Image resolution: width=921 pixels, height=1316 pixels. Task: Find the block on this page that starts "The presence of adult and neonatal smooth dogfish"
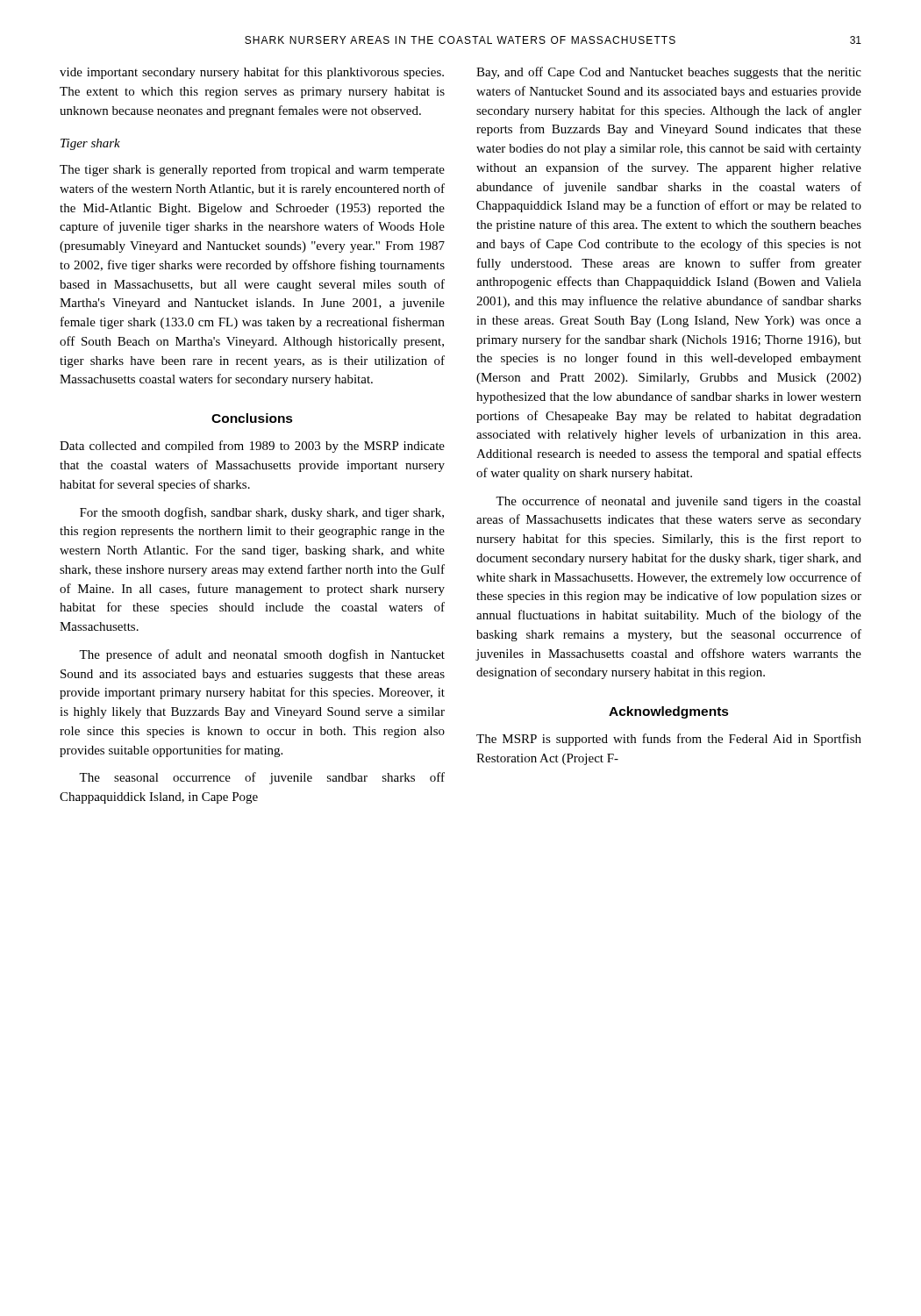coord(252,703)
